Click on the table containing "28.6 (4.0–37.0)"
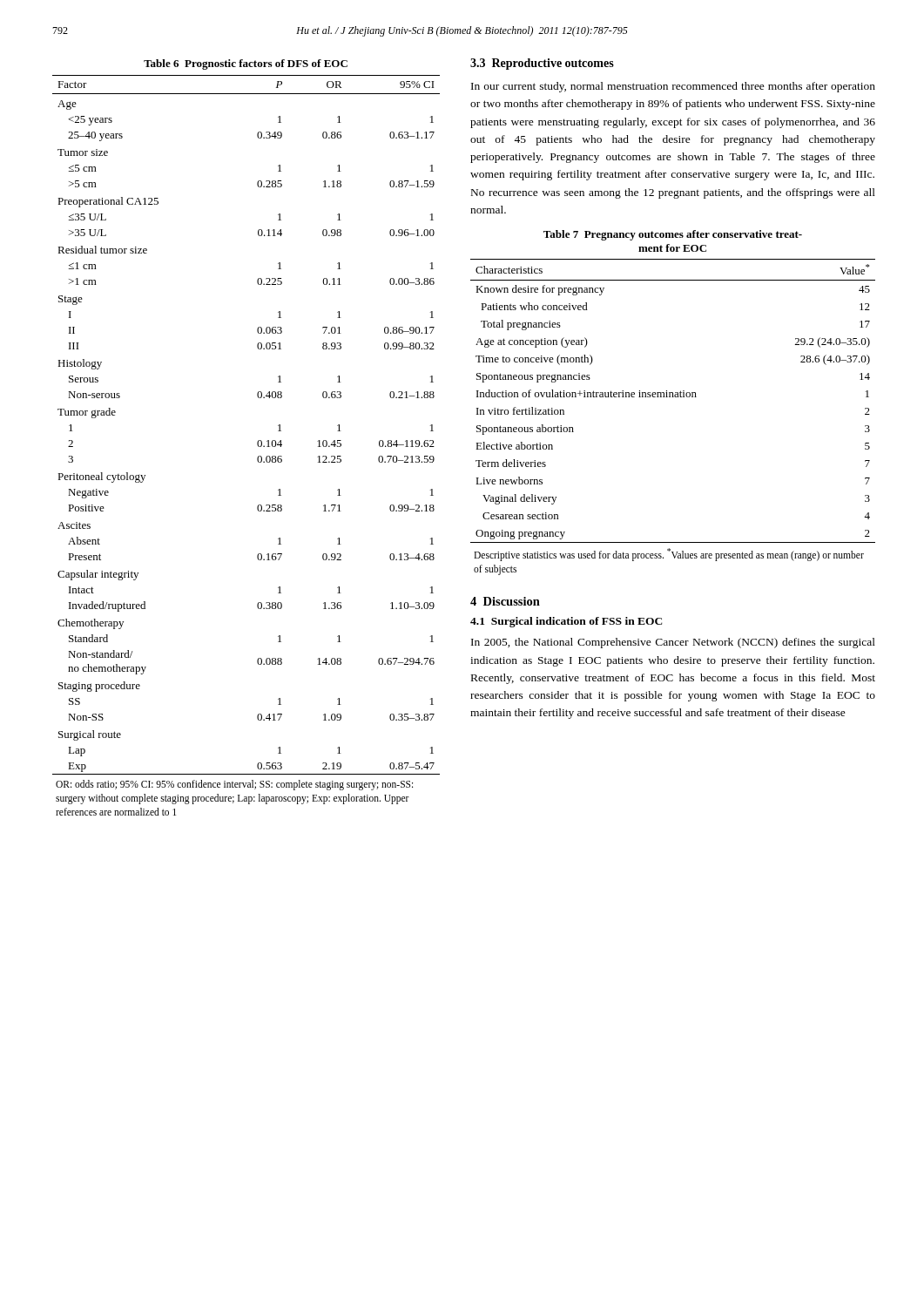This screenshot has width=924, height=1307. coord(673,419)
